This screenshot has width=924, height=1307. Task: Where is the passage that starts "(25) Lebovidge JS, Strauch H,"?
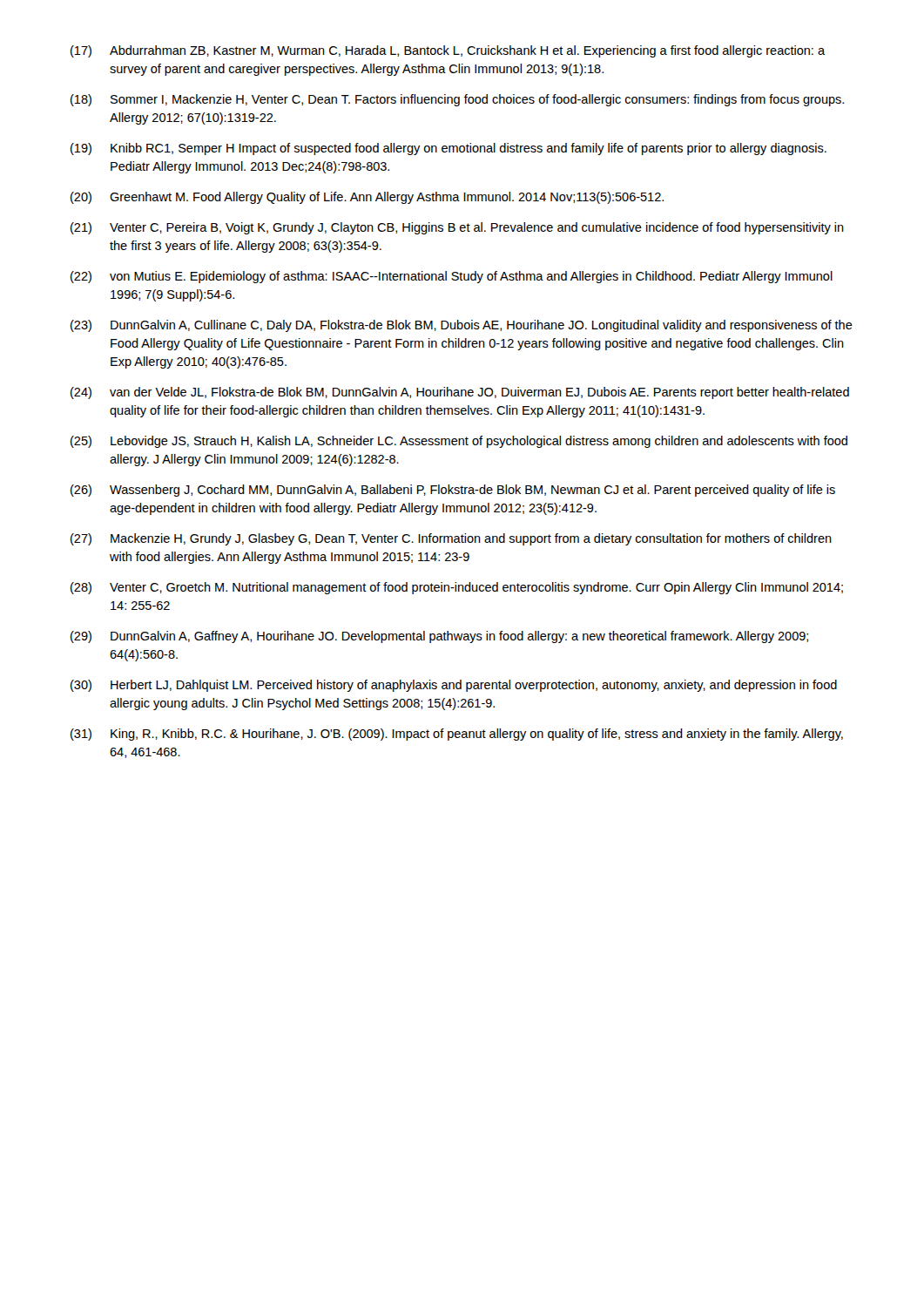[x=462, y=451]
